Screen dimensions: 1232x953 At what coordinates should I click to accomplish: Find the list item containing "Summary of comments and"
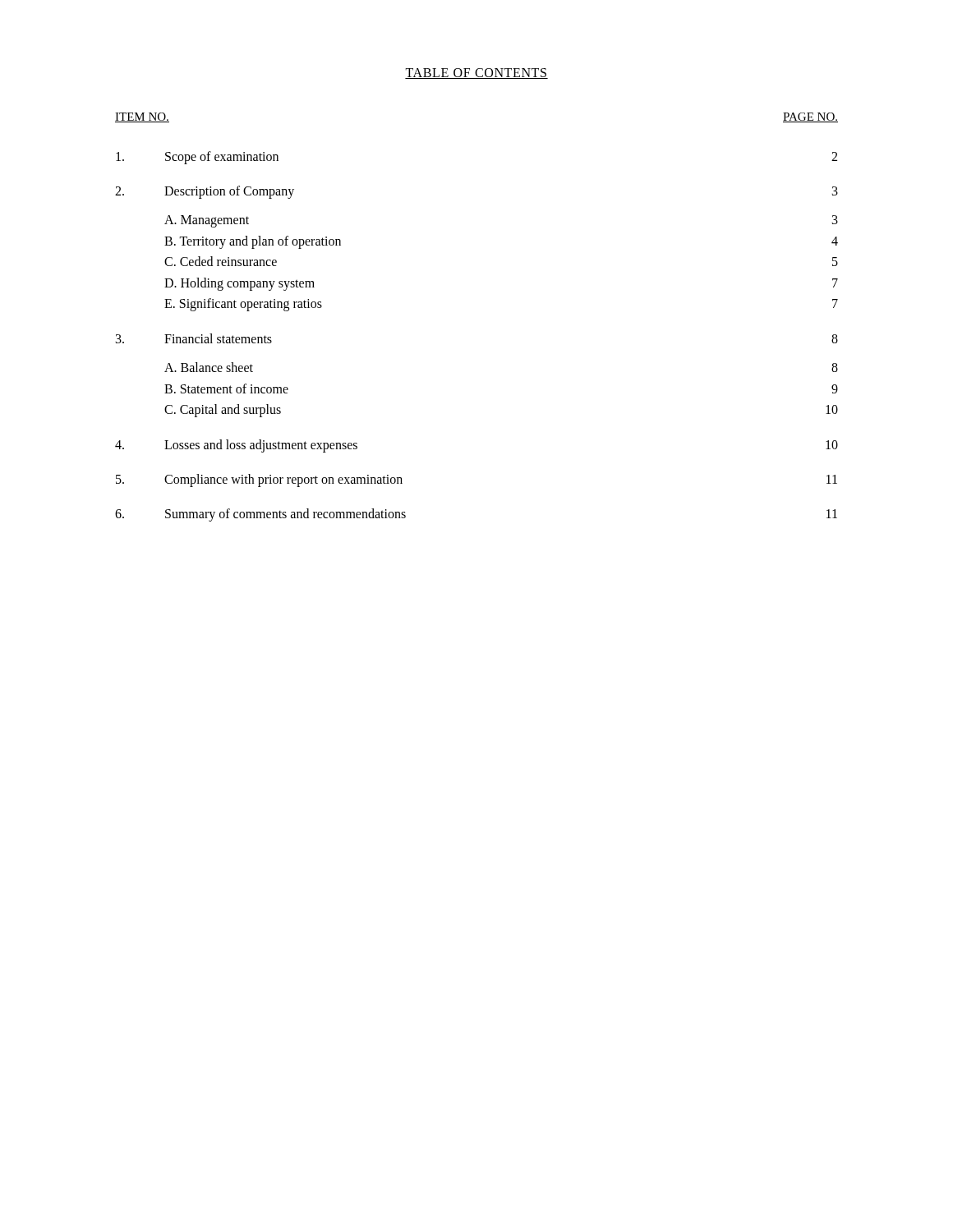point(285,514)
